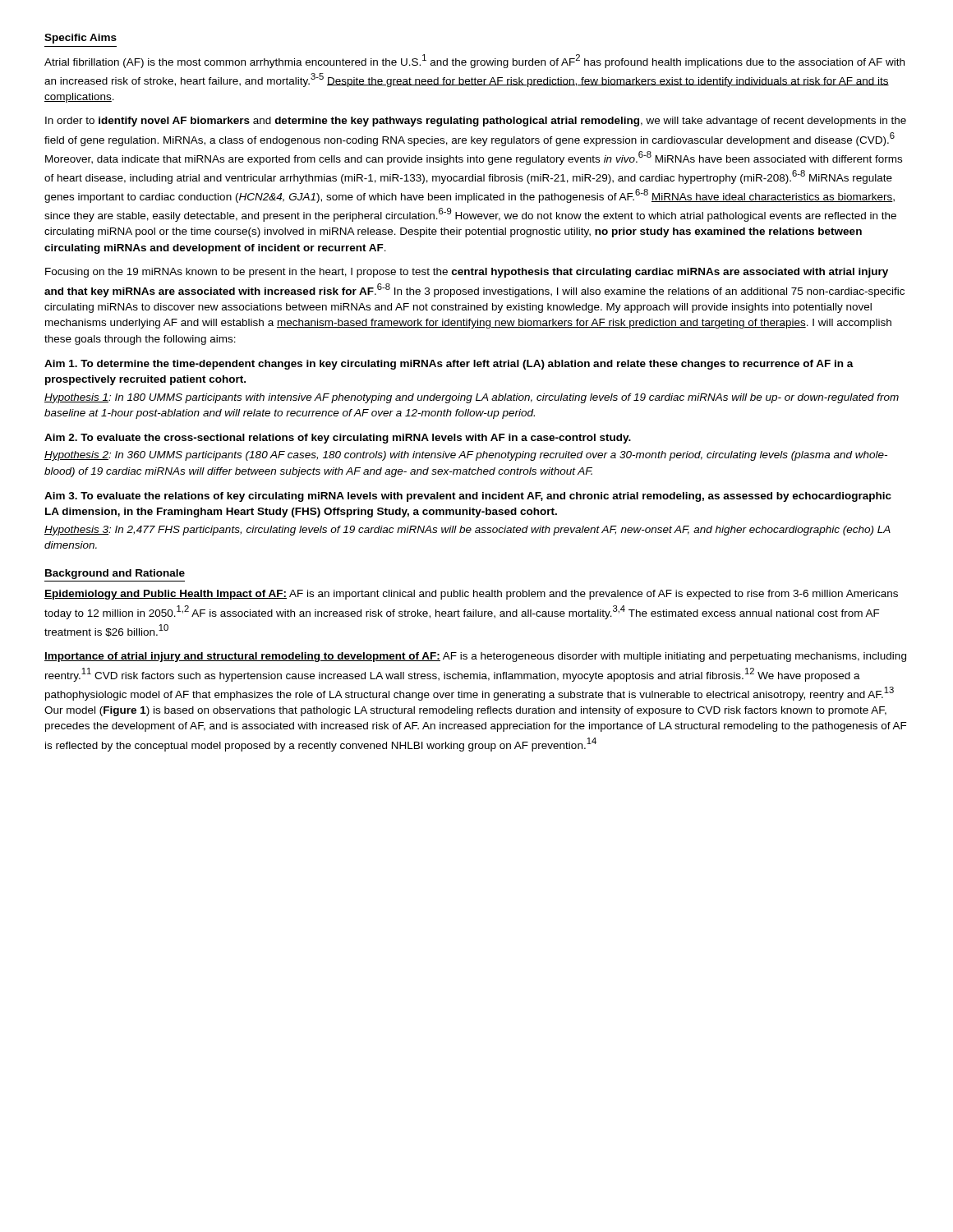
Task: Select the text block containing "Aim 3. To evaluate the relations of key"
Action: tap(476, 520)
